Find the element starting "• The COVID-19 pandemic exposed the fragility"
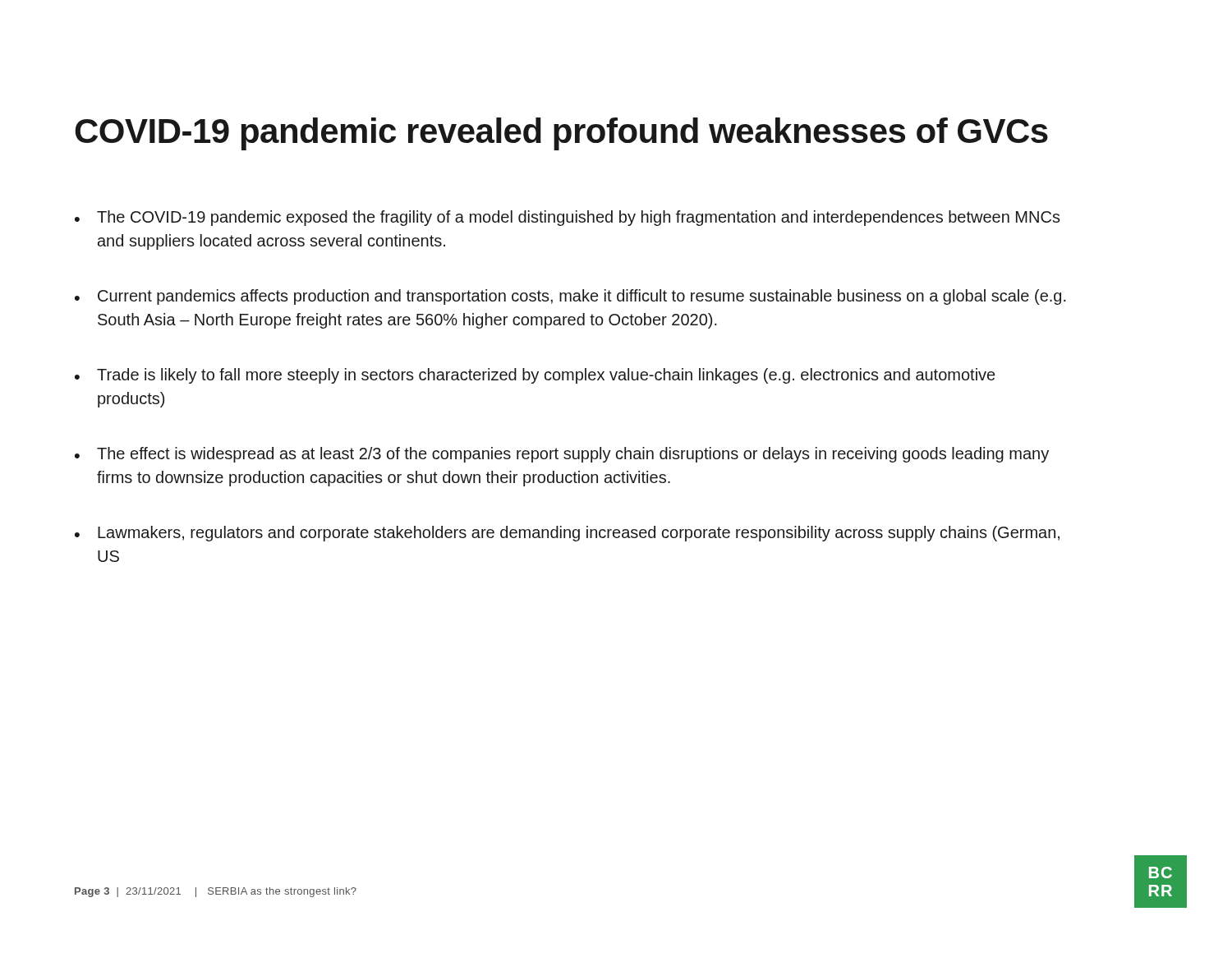The image size is (1232, 953). coord(571,229)
